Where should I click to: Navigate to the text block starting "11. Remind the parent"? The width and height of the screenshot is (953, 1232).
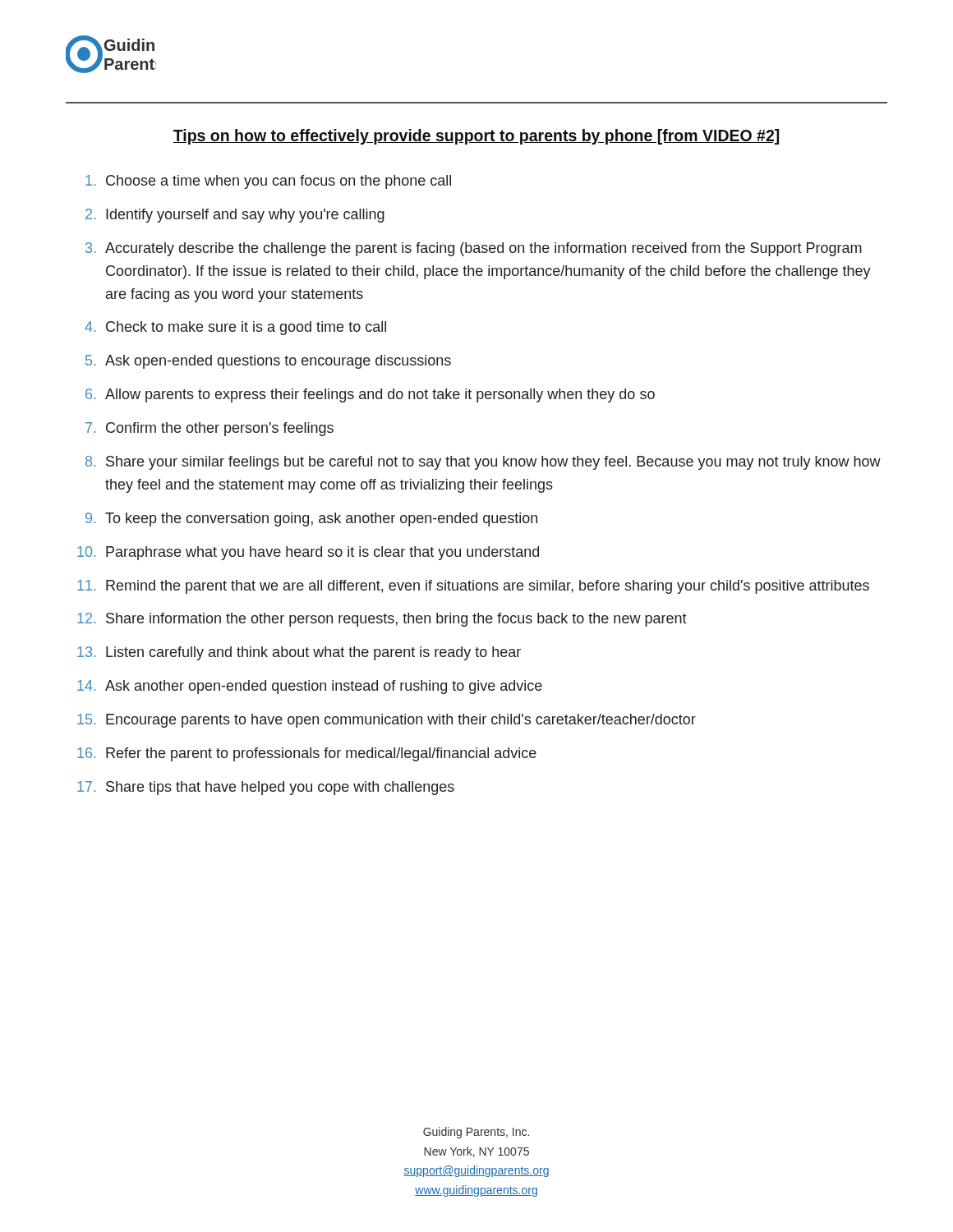click(476, 586)
